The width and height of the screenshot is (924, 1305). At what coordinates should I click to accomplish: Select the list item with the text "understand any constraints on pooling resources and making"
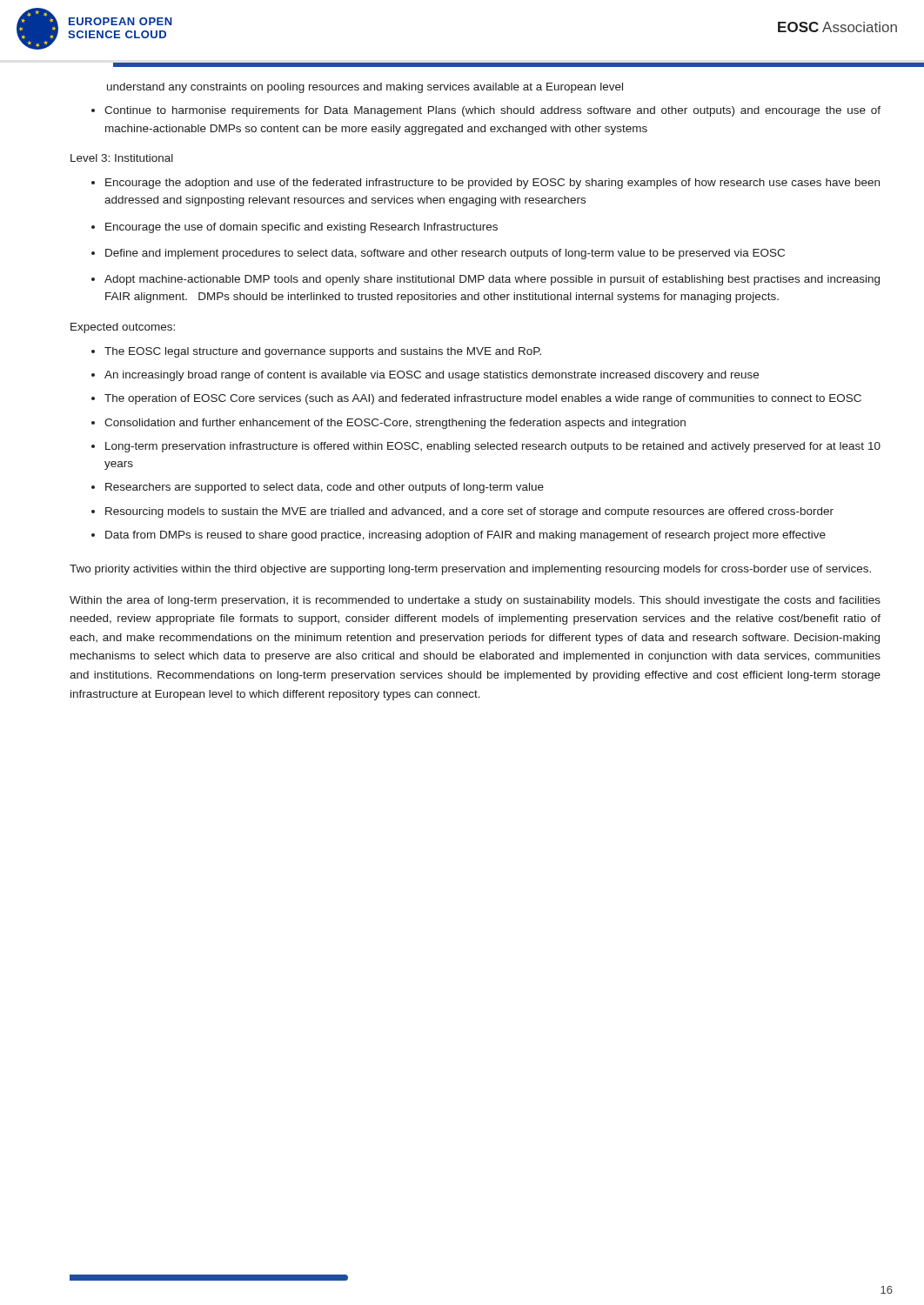365,87
